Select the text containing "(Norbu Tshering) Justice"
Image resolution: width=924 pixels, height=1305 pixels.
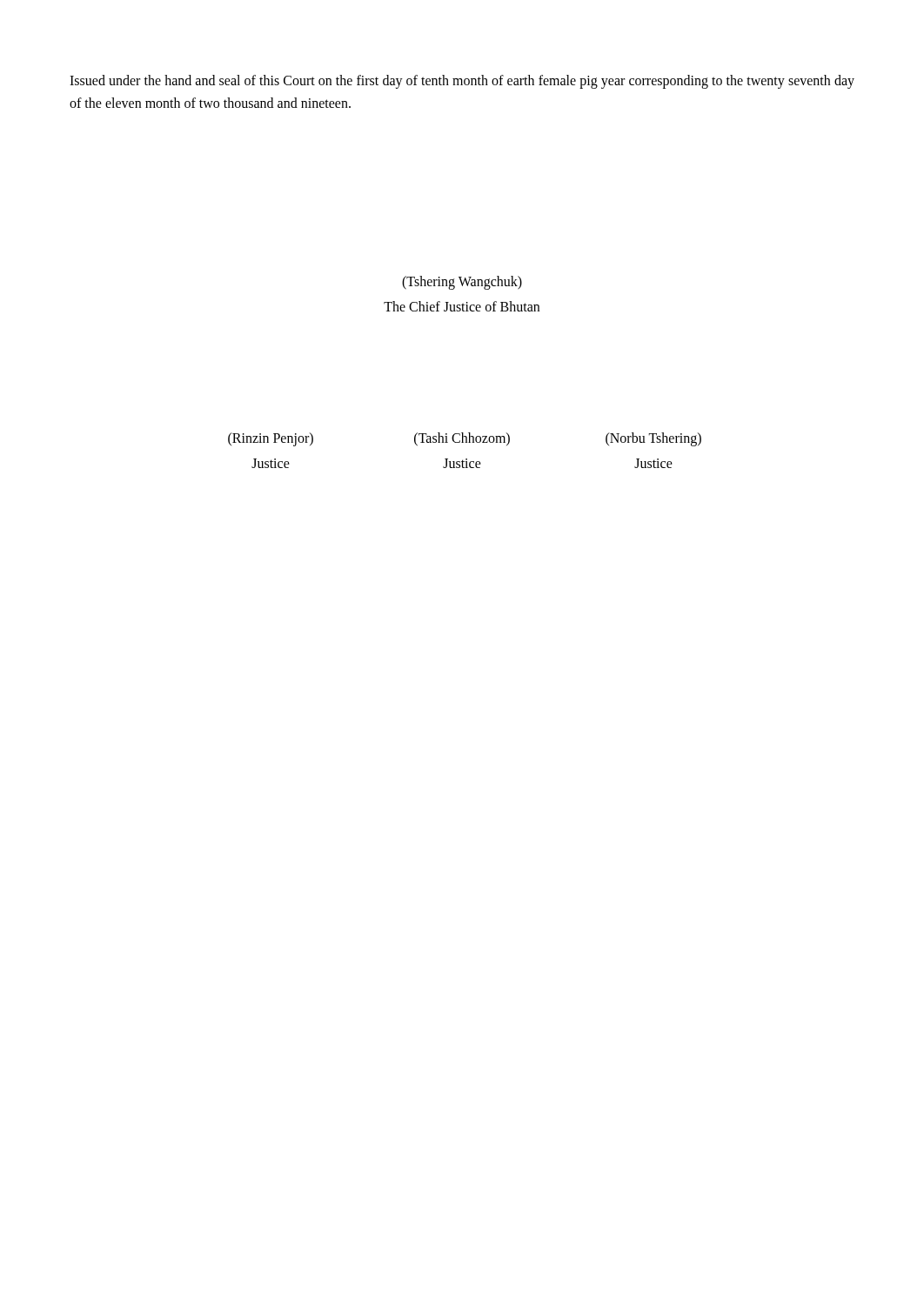click(x=653, y=451)
